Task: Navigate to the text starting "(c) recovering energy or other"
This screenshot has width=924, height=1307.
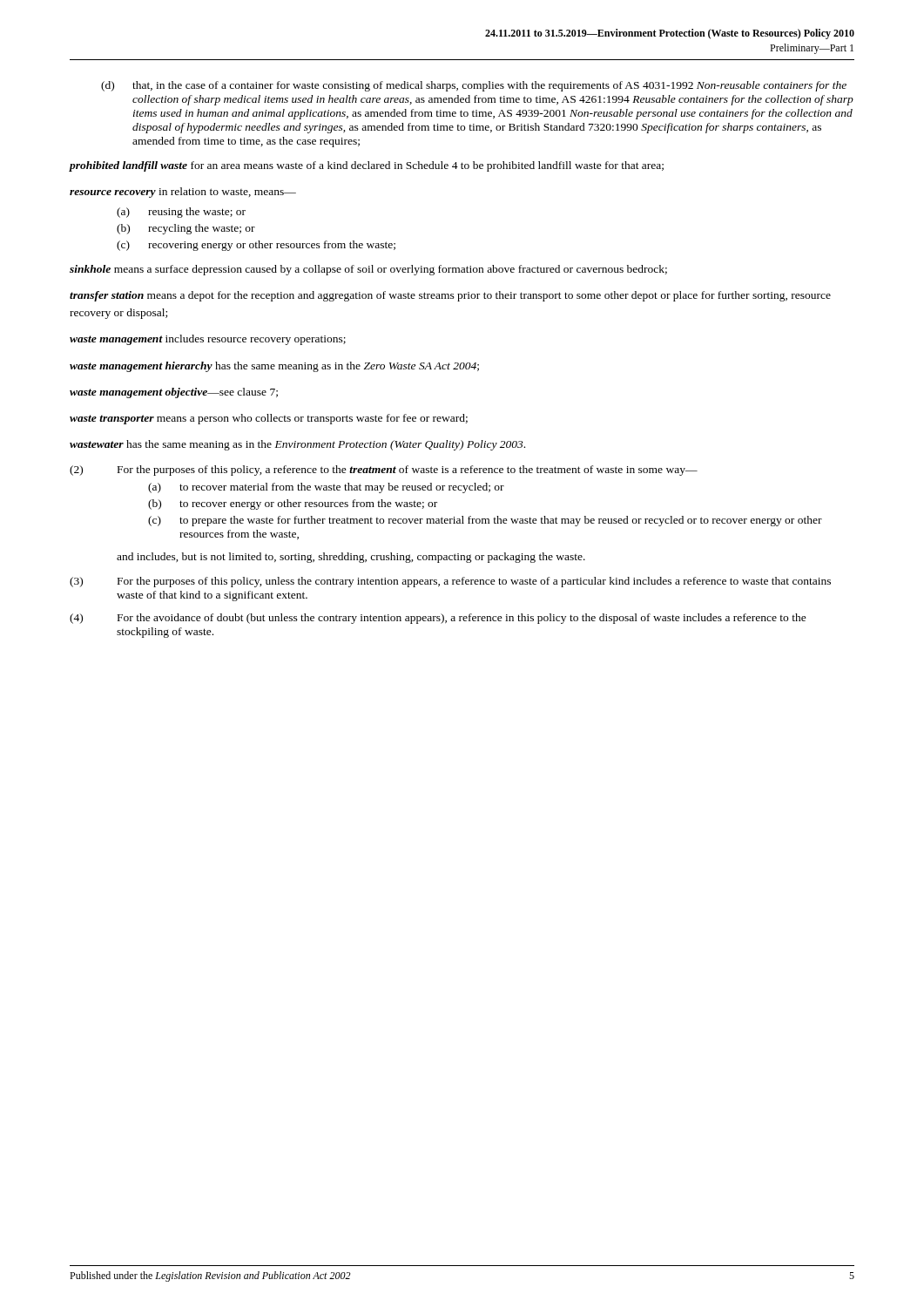Action: [256, 246]
